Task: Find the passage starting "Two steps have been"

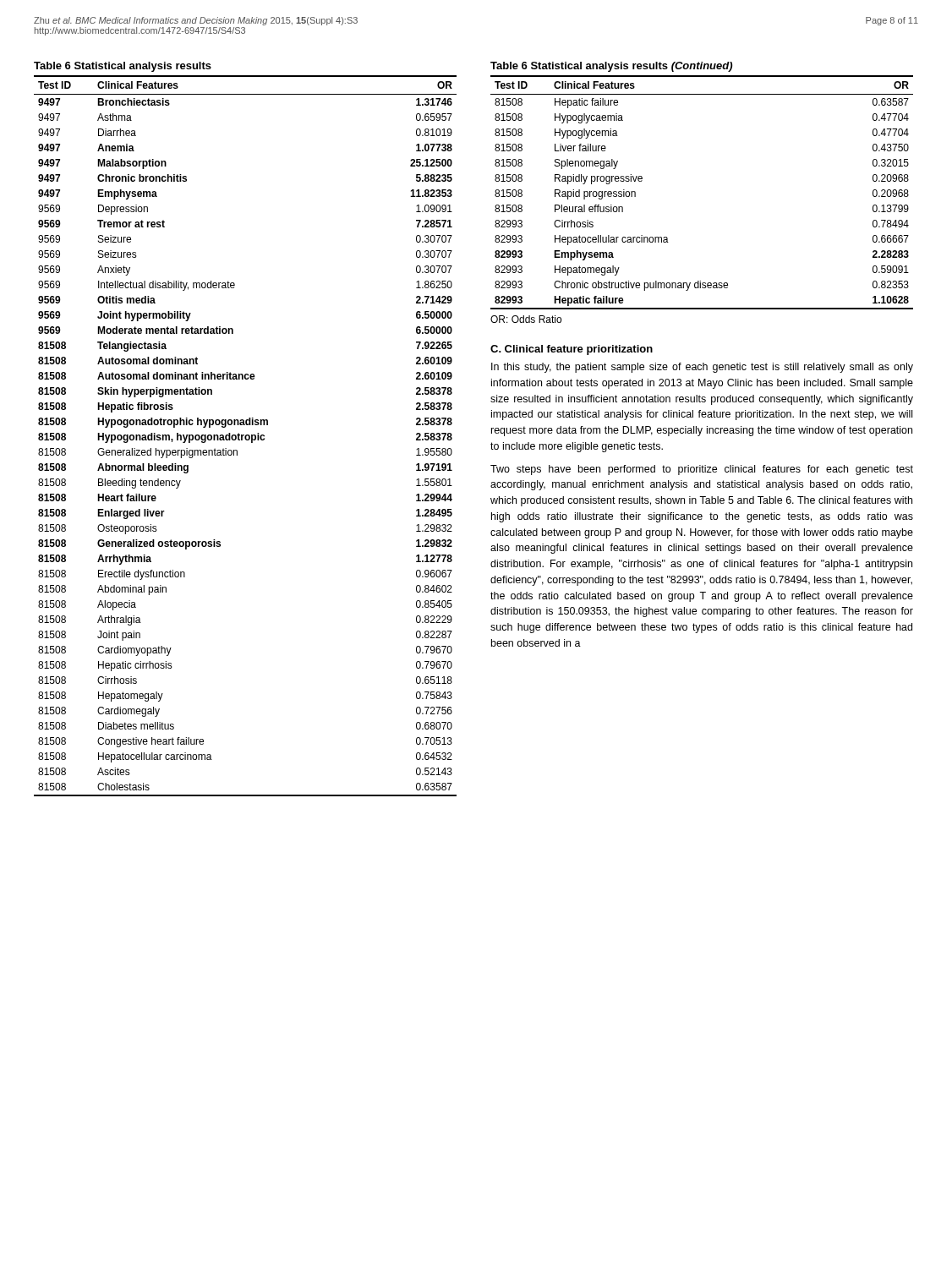Action: pyautogui.click(x=702, y=556)
